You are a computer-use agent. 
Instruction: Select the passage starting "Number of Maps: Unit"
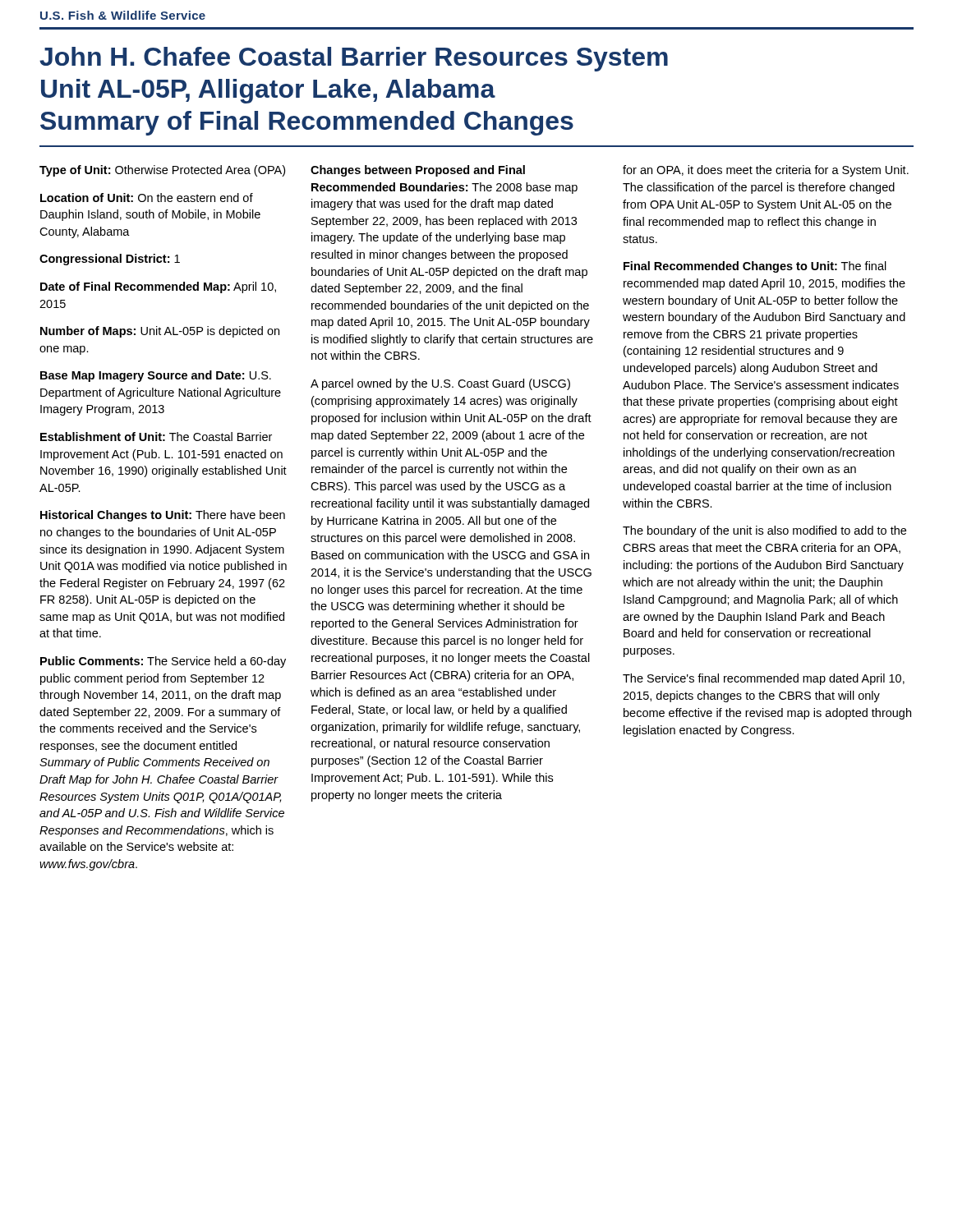click(x=160, y=340)
